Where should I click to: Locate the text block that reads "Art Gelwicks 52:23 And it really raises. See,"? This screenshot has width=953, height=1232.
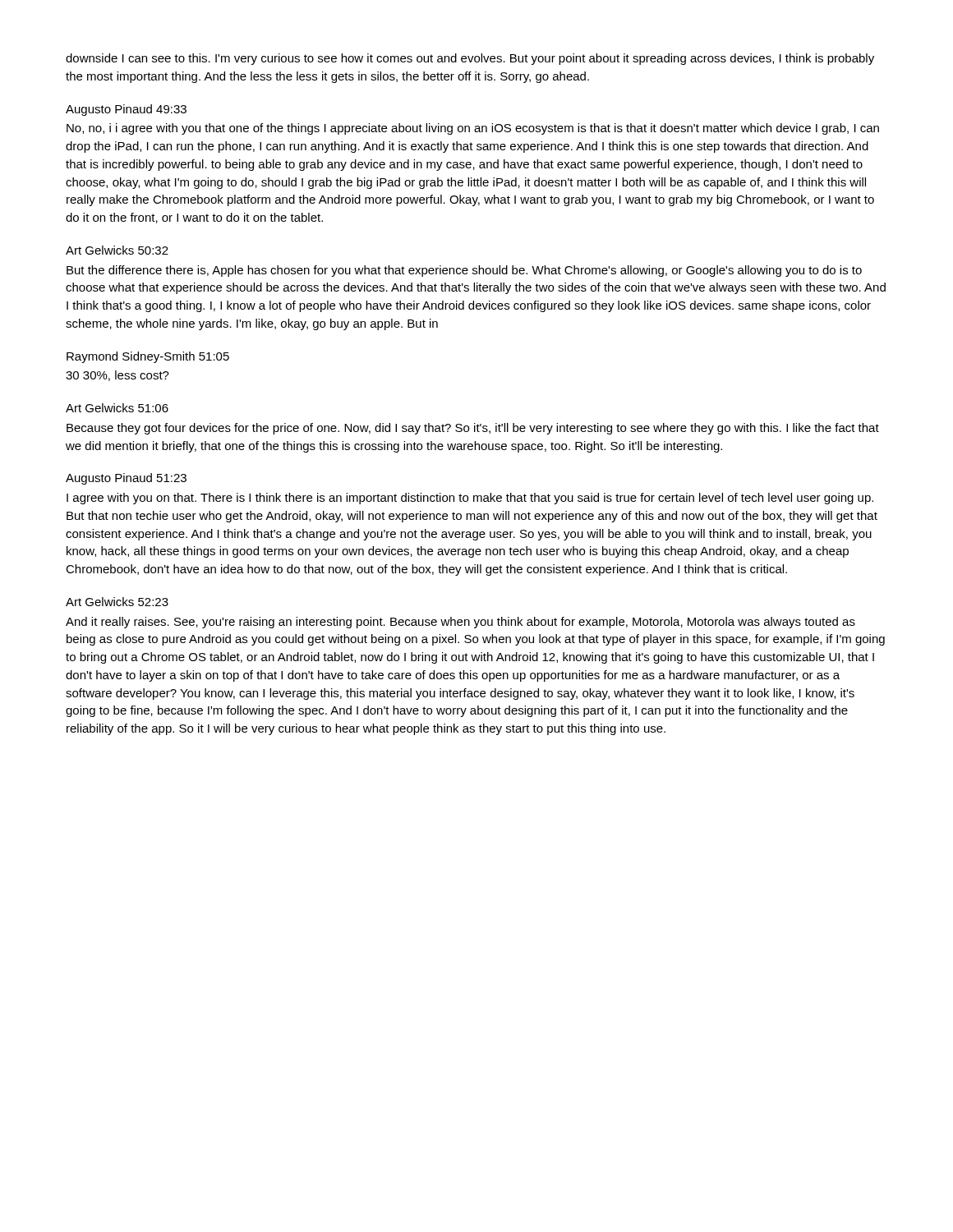click(x=476, y=665)
